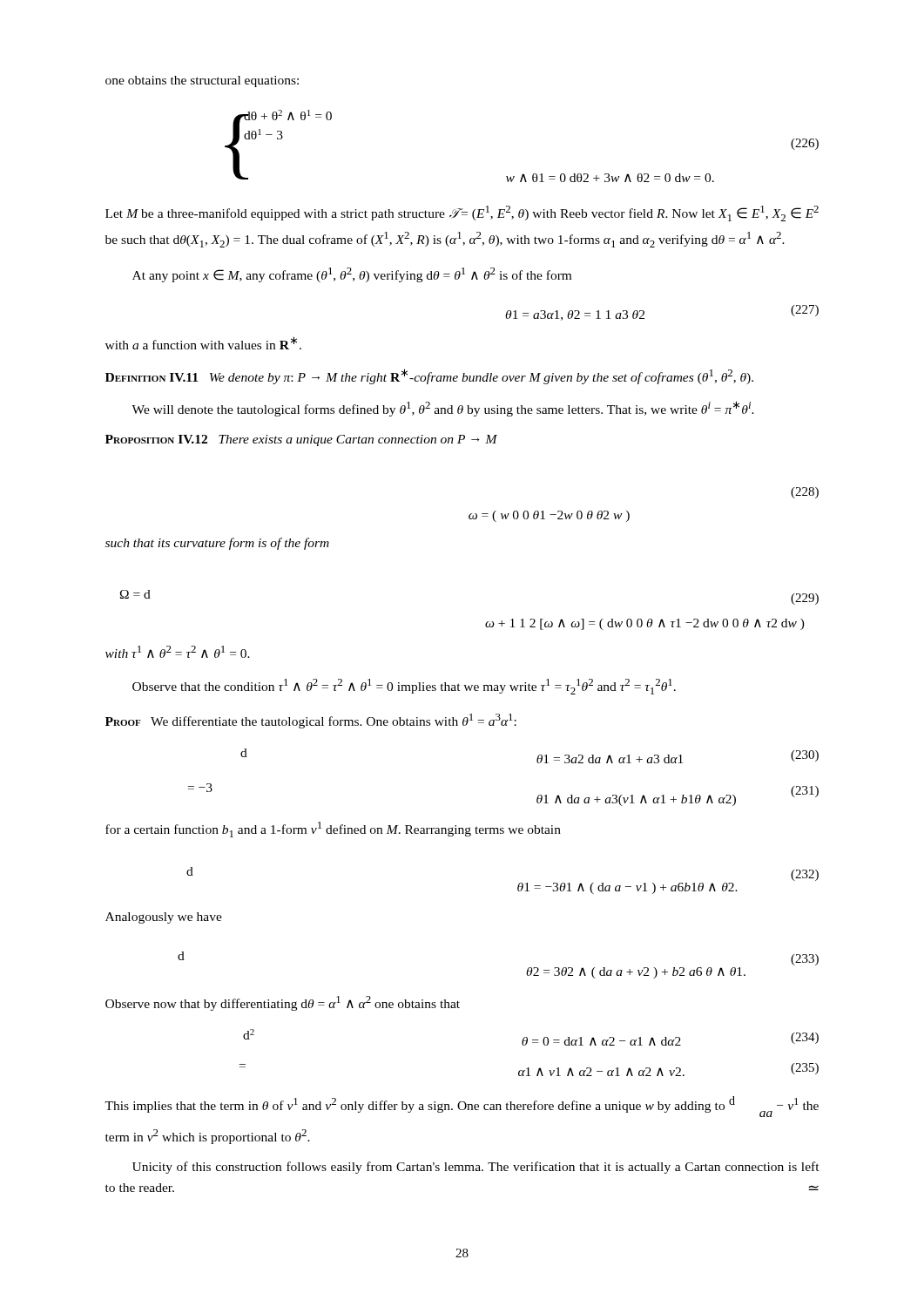Click the passage that begins "Let M be"
Viewport: 924px width, 1307px height.
462,243
